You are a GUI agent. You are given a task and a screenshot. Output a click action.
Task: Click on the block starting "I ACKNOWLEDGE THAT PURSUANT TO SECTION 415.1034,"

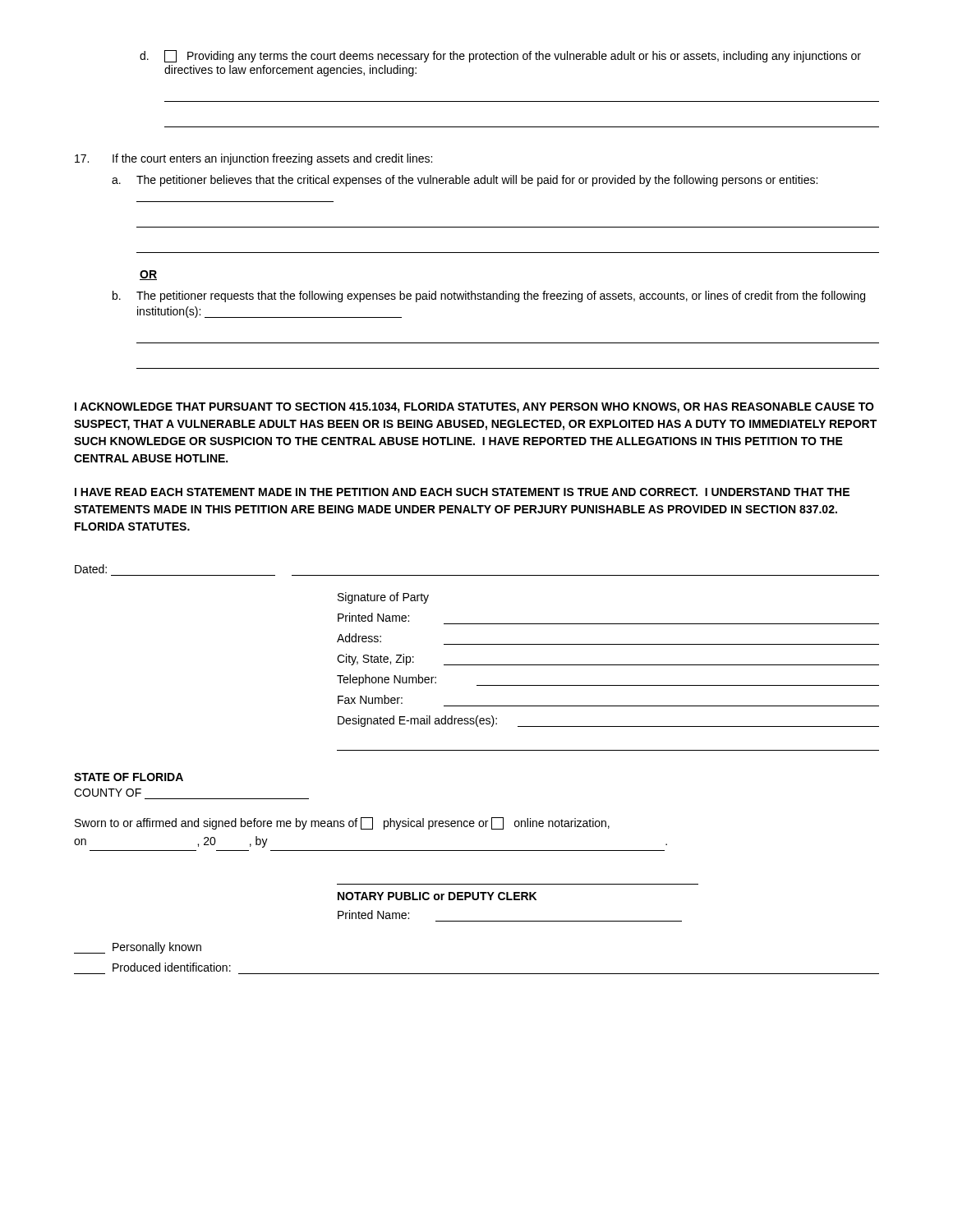coord(475,432)
